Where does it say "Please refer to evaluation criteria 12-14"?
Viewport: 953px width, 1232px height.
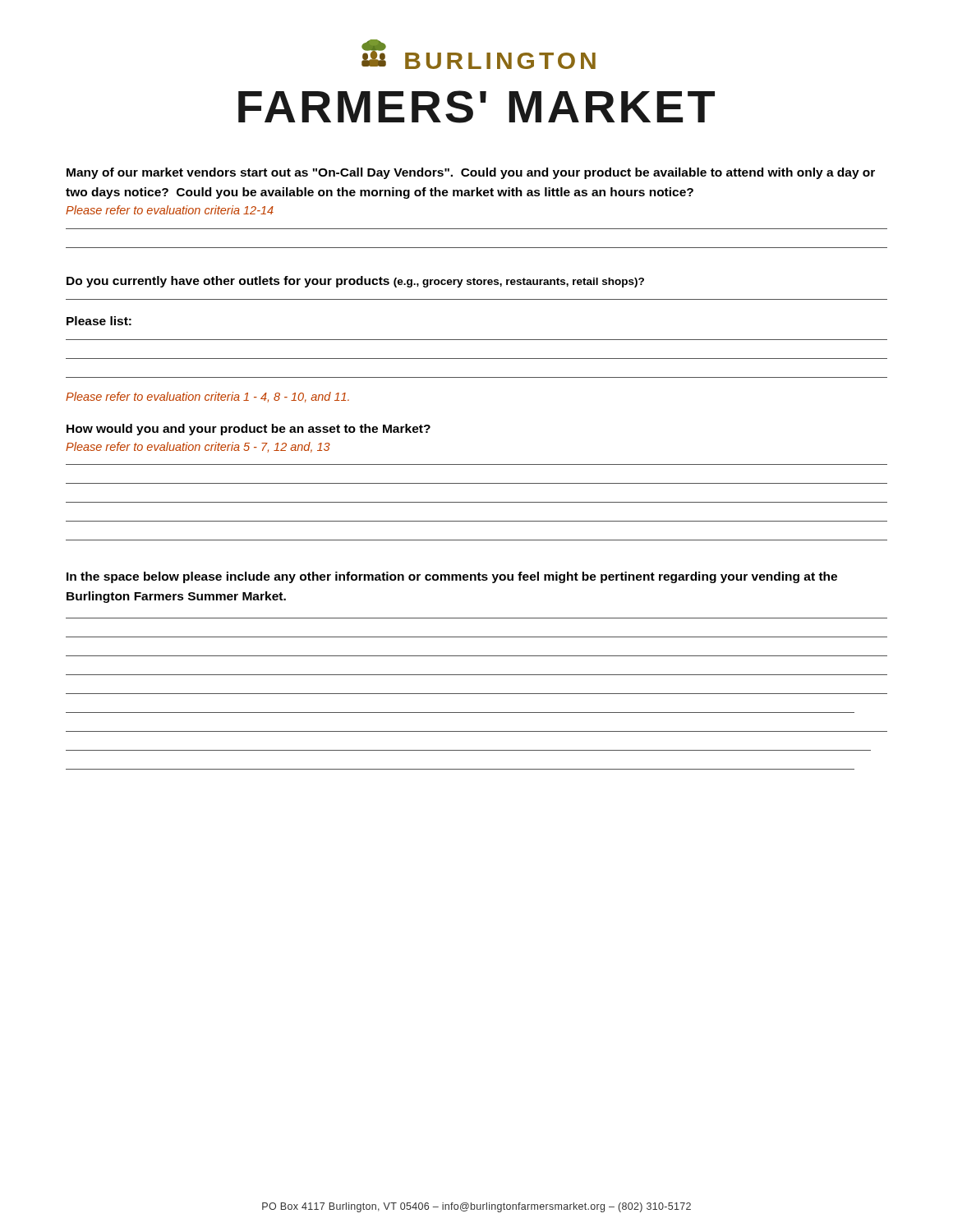pos(170,210)
